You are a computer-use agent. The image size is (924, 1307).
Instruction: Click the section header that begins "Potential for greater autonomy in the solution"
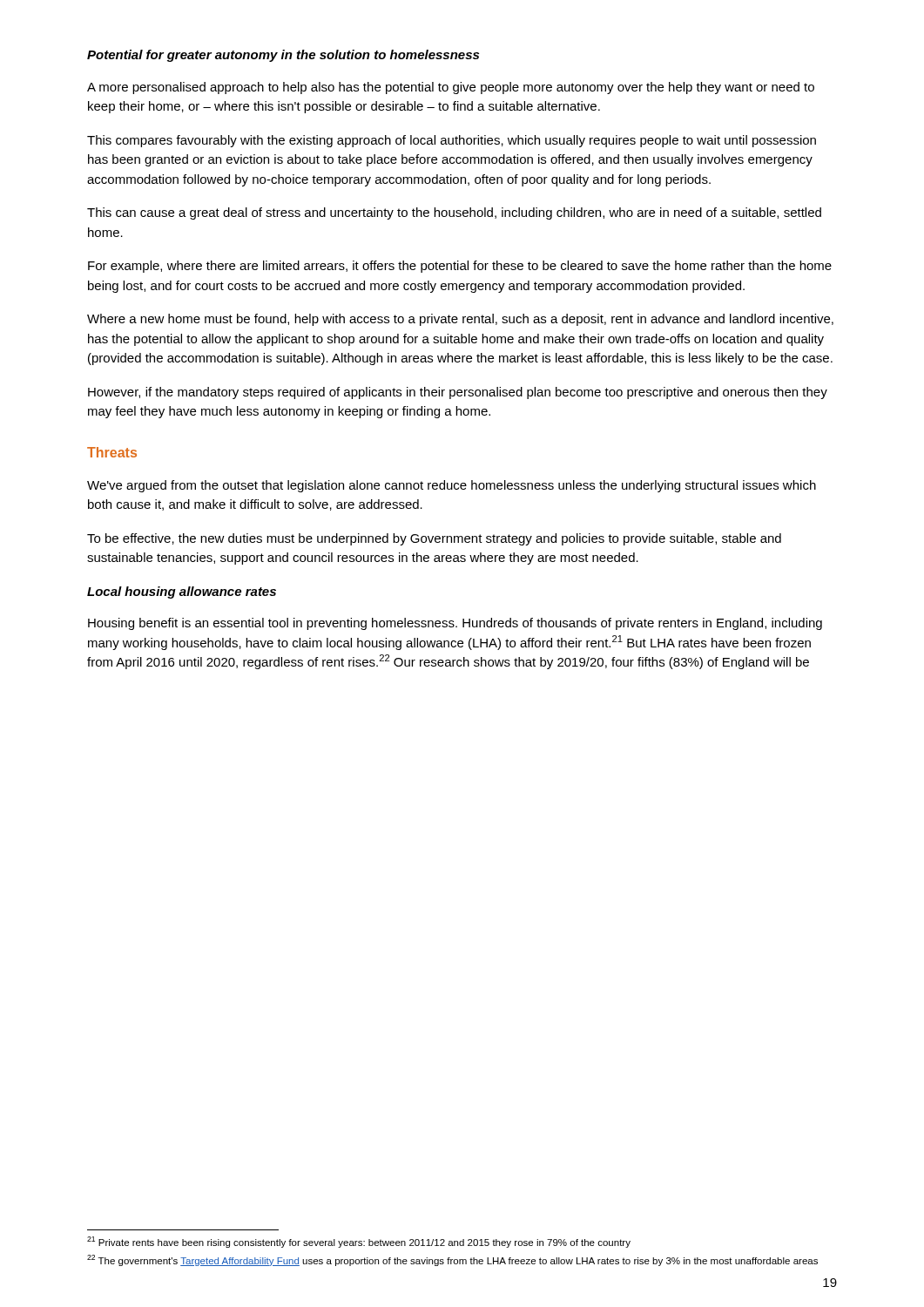click(x=462, y=55)
